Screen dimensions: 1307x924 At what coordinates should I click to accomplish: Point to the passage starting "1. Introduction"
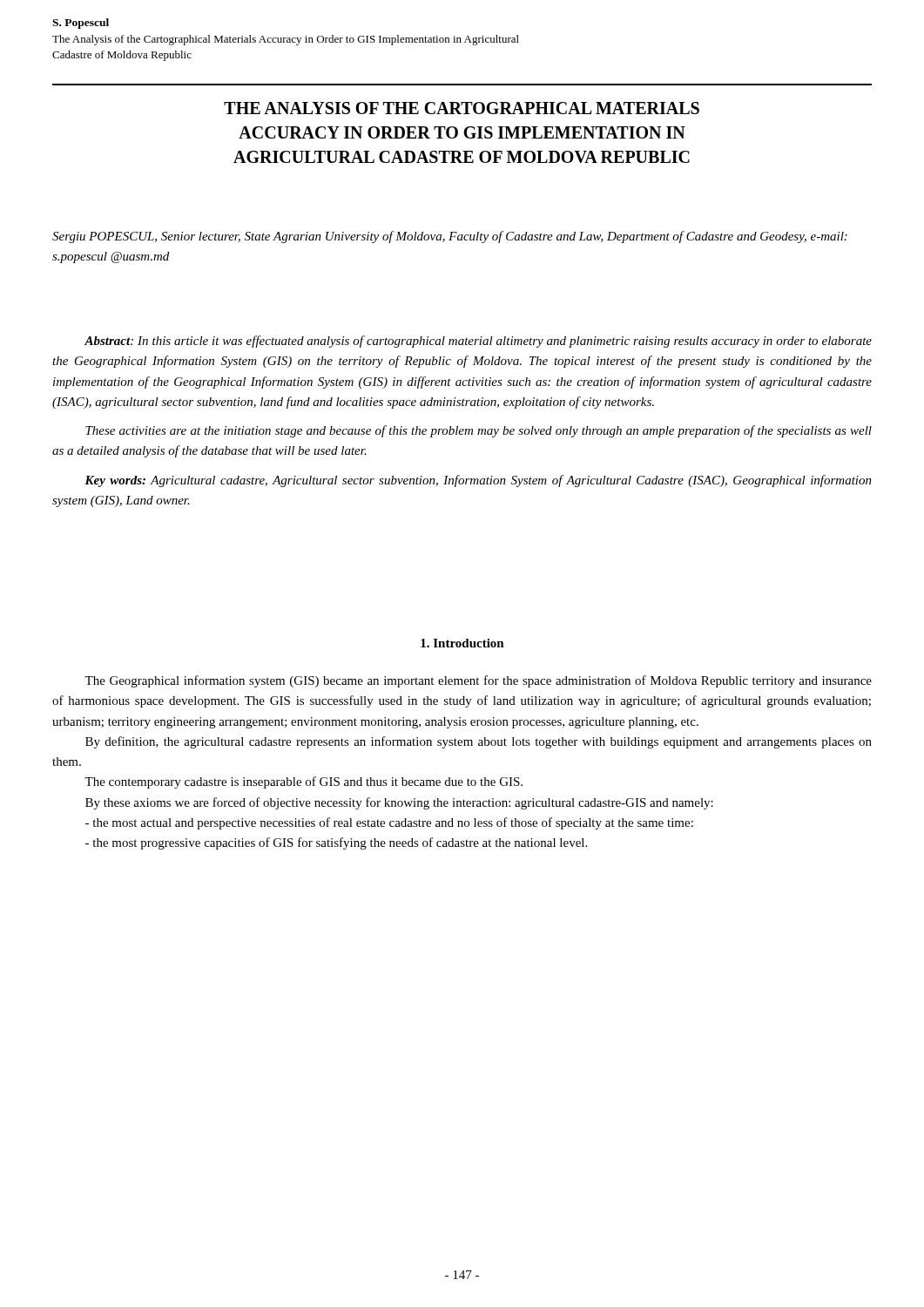[462, 643]
